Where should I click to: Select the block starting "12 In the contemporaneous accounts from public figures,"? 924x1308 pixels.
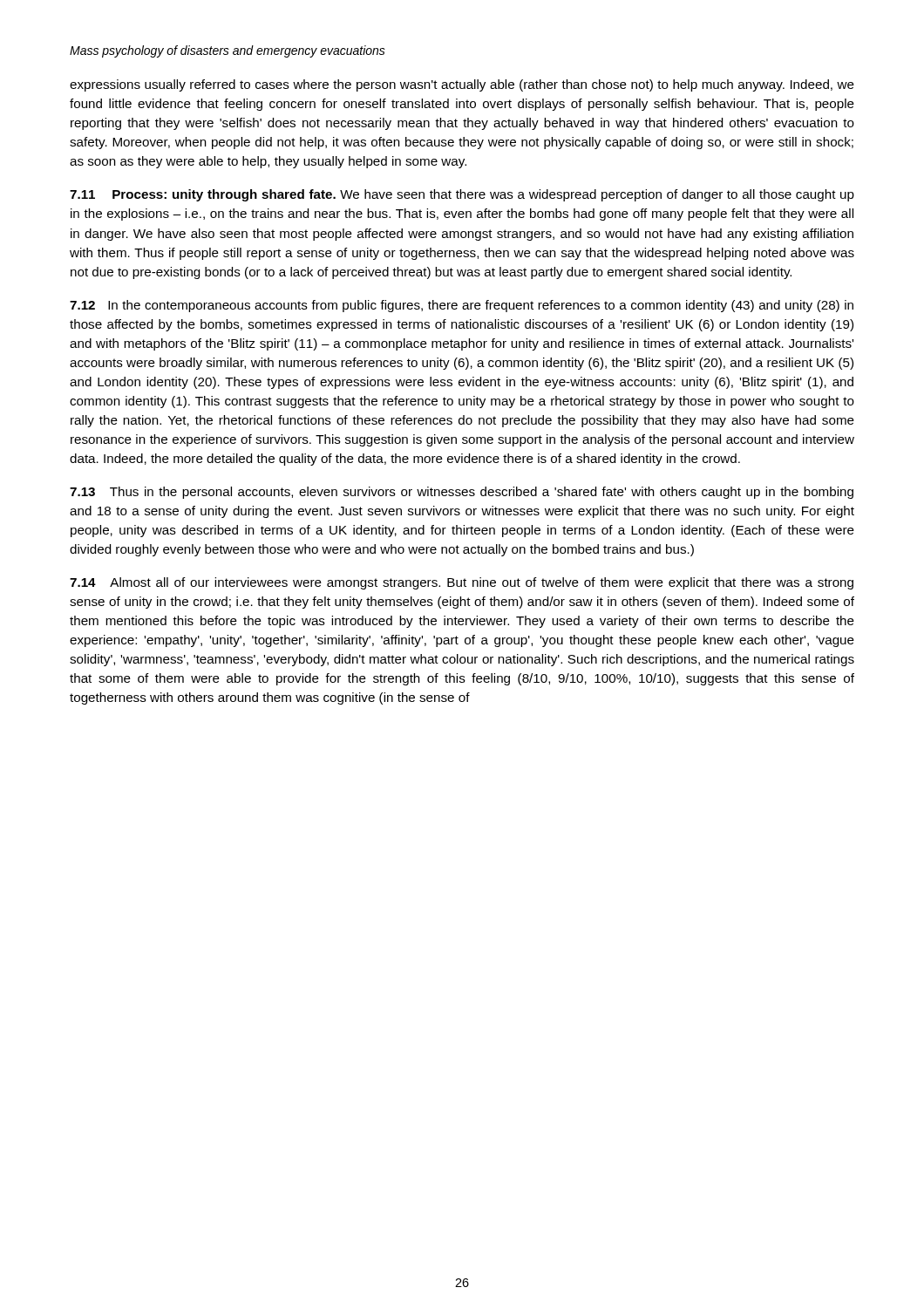tap(462, 381)
